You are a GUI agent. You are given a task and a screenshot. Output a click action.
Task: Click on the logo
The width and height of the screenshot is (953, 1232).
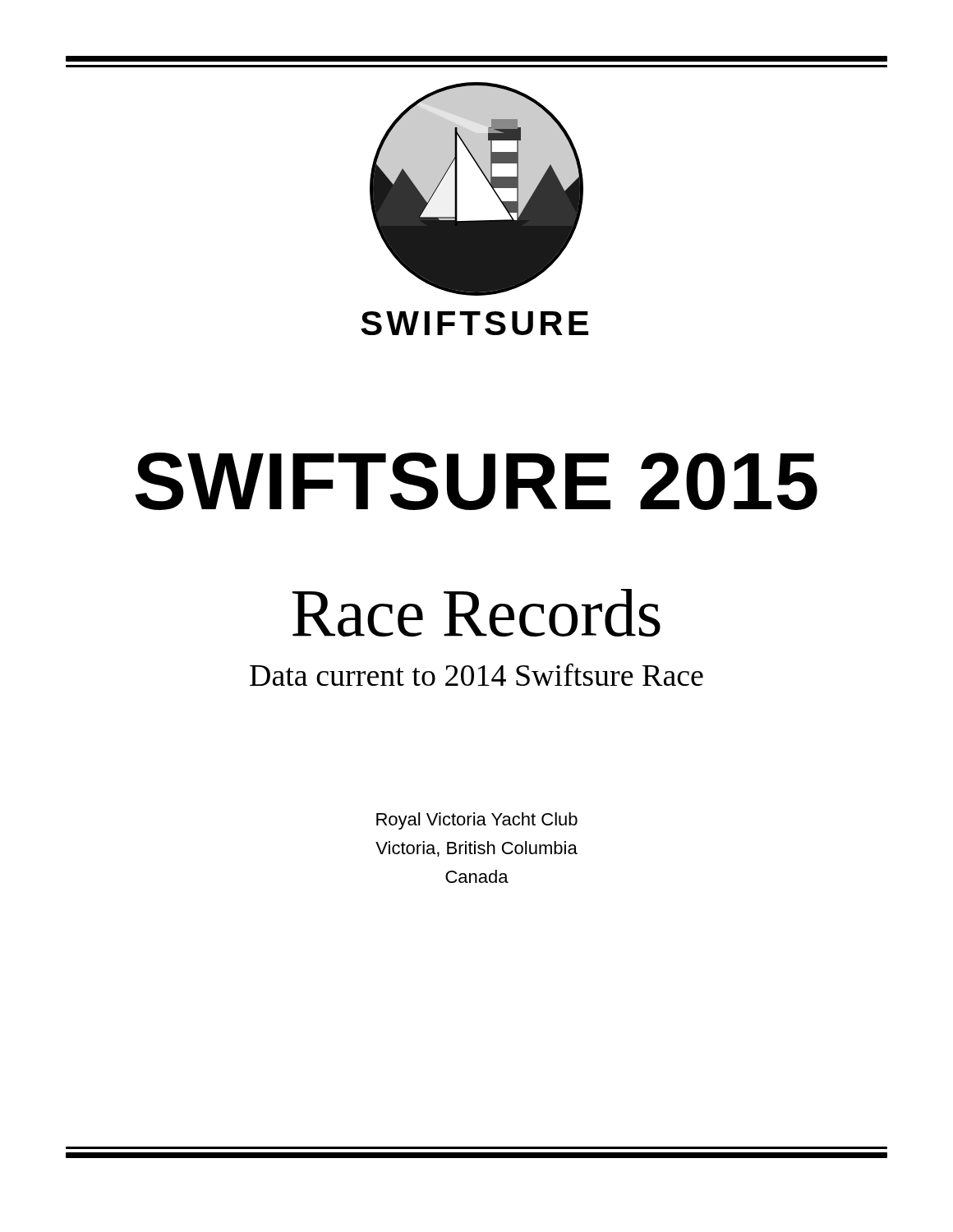476,213
